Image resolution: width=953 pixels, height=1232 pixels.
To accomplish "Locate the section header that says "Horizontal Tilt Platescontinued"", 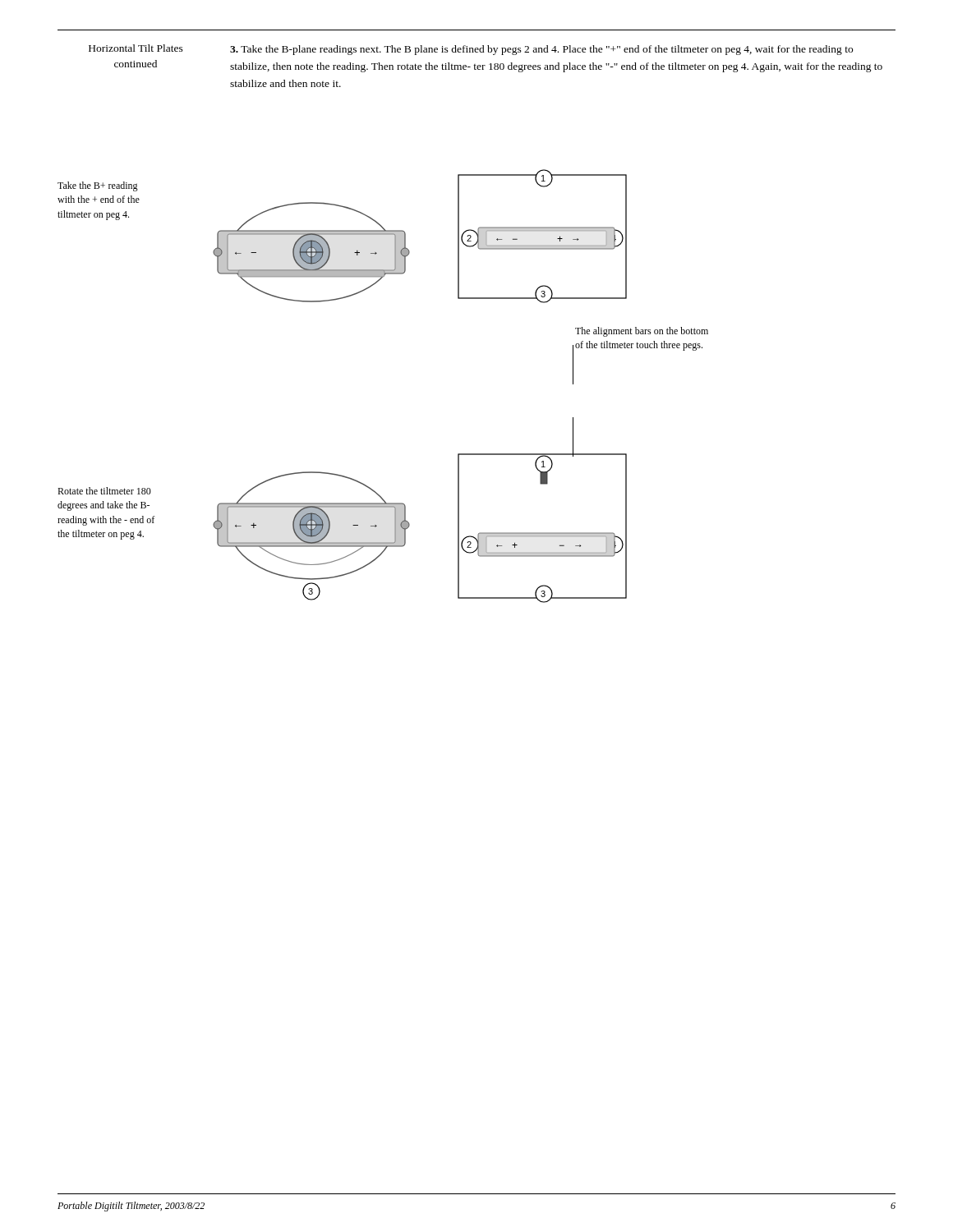I will click(136, 56).
